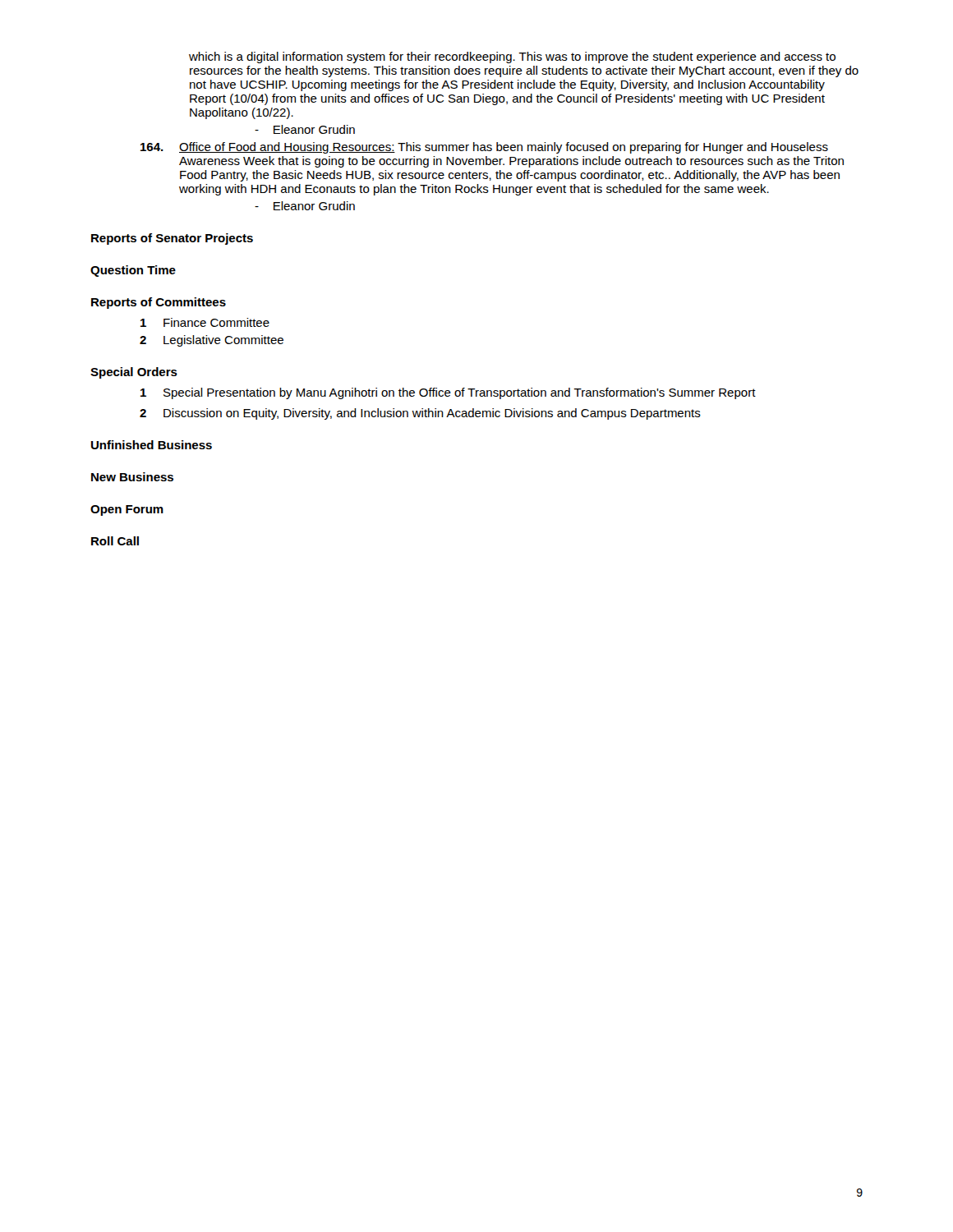The width and height of the screenshot is (953, 1232).
Task: Click where it says "Roll Call"
Action: click(x=115, y=541)
